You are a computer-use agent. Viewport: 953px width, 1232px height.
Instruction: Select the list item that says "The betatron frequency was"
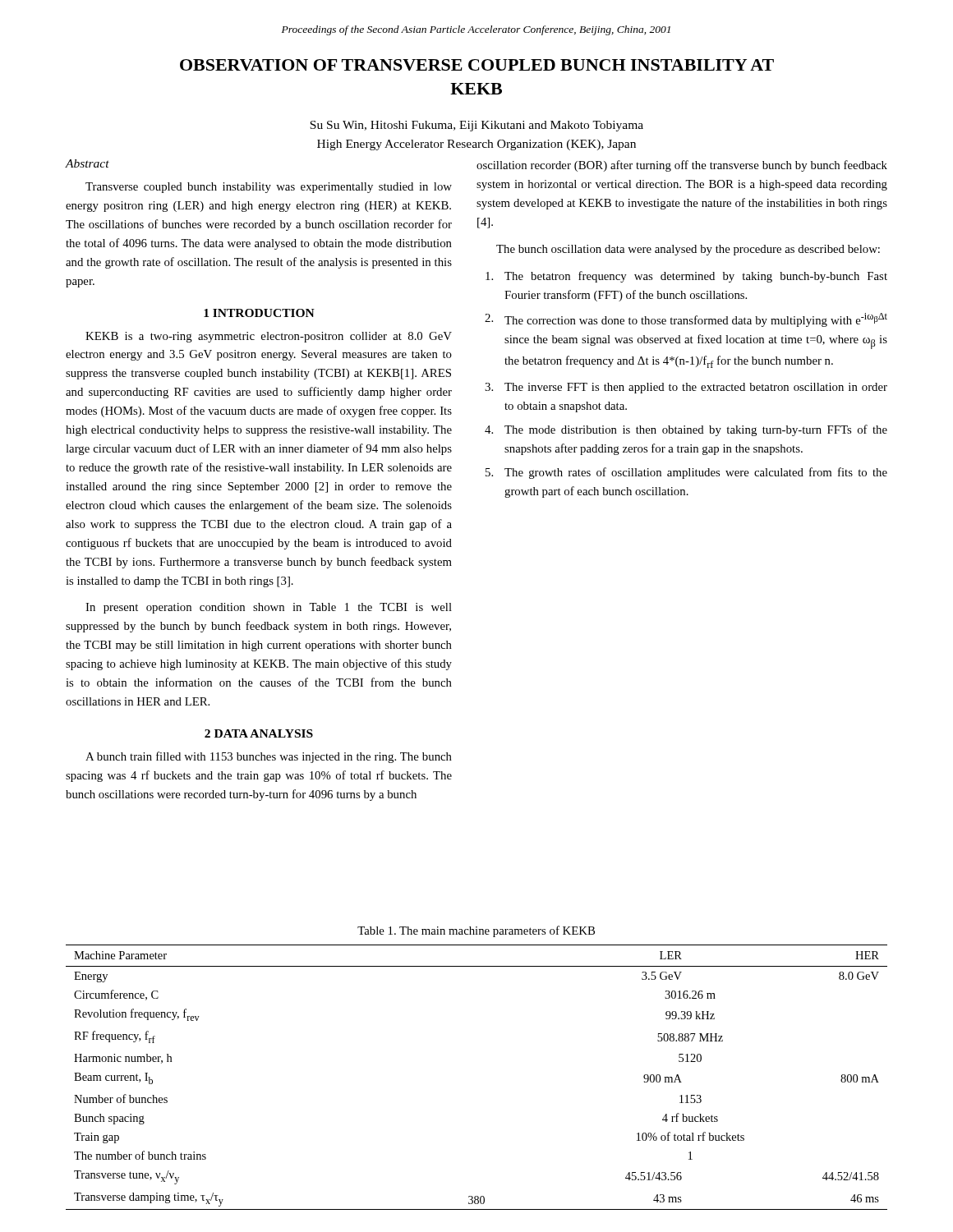click(x=686, y=285)
